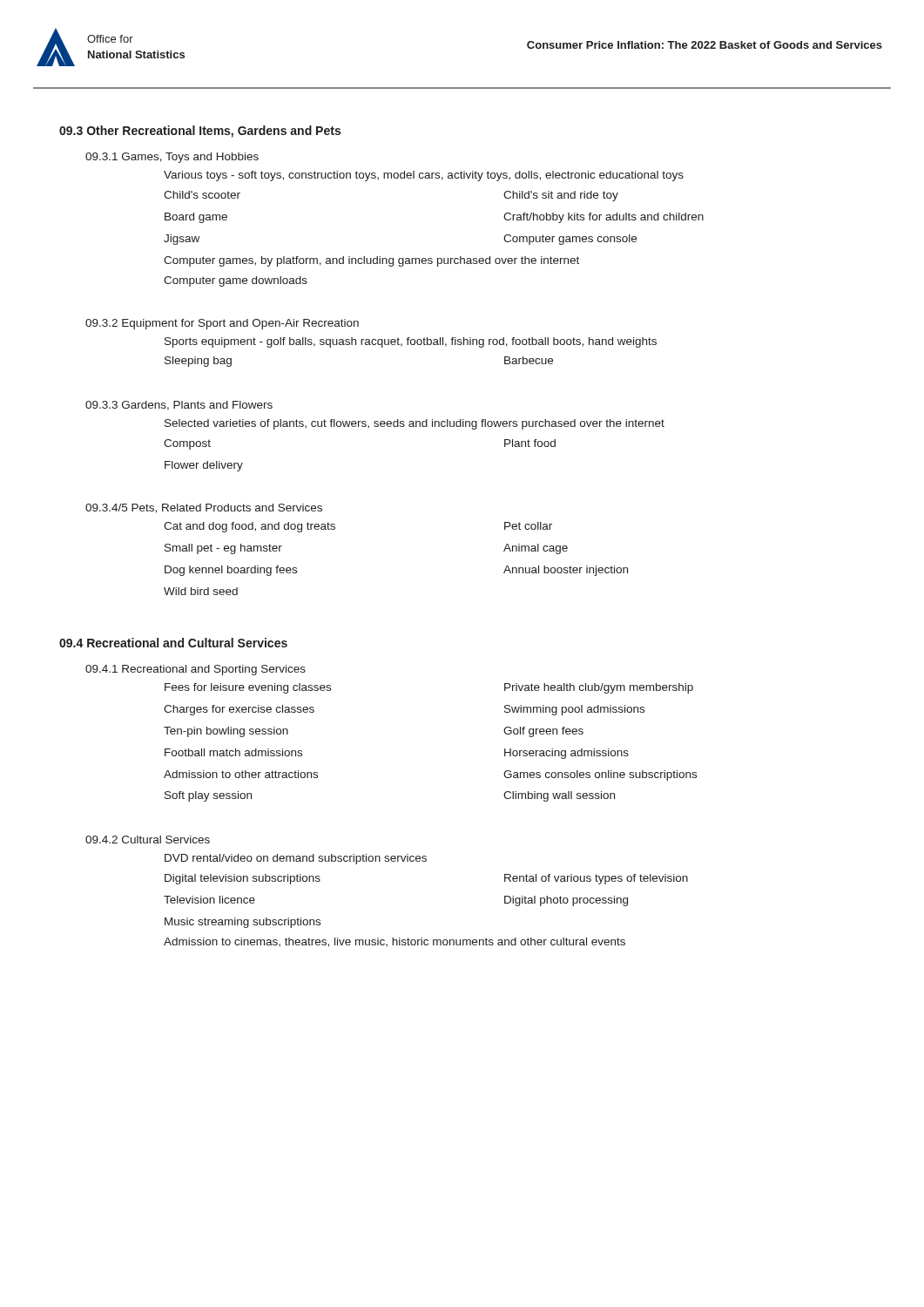
Task: Locate the section header that opens with "09.3.3 Gardens, Plants and"
Action: coord(179,405)
